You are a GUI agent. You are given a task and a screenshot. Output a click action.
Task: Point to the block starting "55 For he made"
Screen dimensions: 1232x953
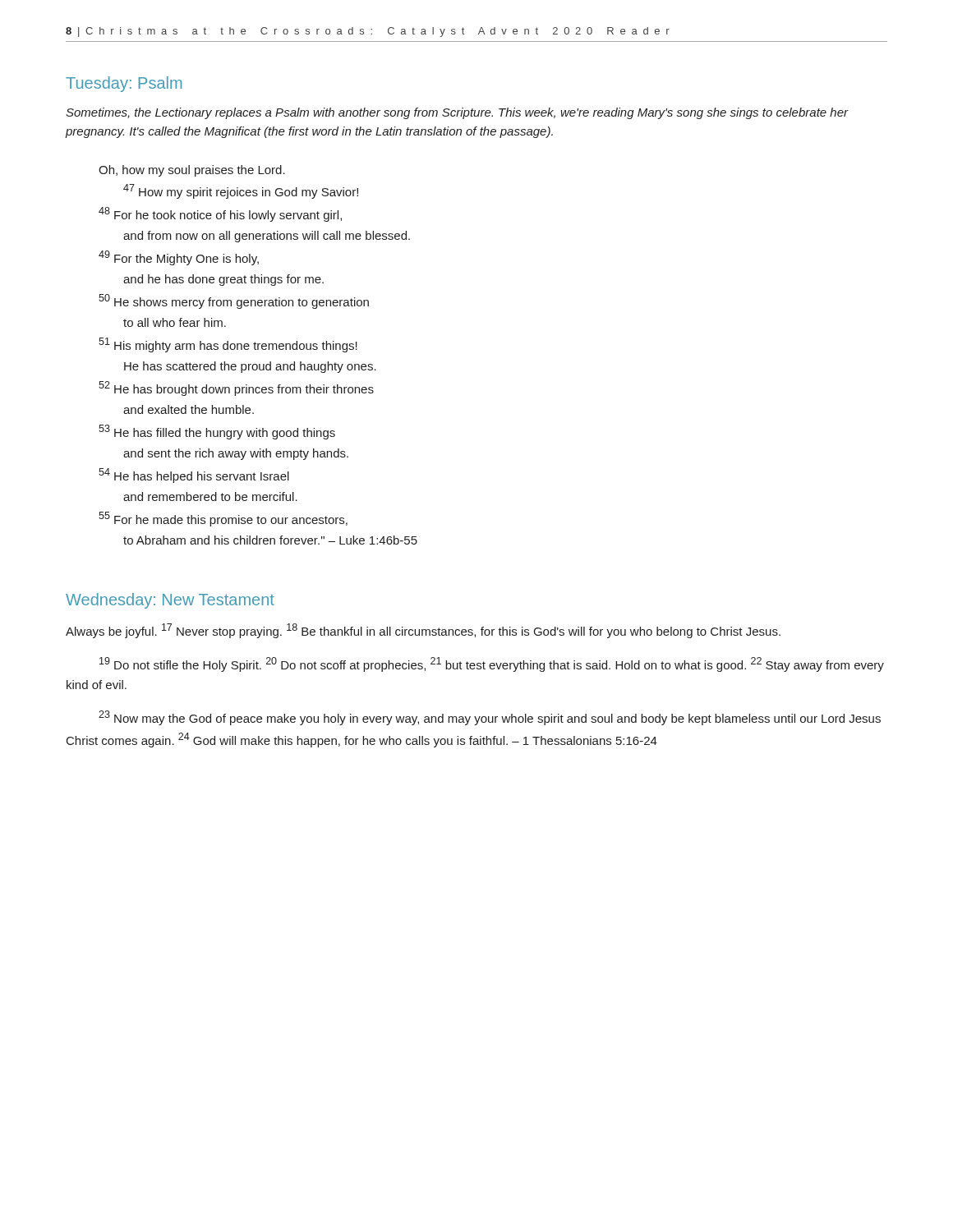pyautogui.click(x=223, y=519)
